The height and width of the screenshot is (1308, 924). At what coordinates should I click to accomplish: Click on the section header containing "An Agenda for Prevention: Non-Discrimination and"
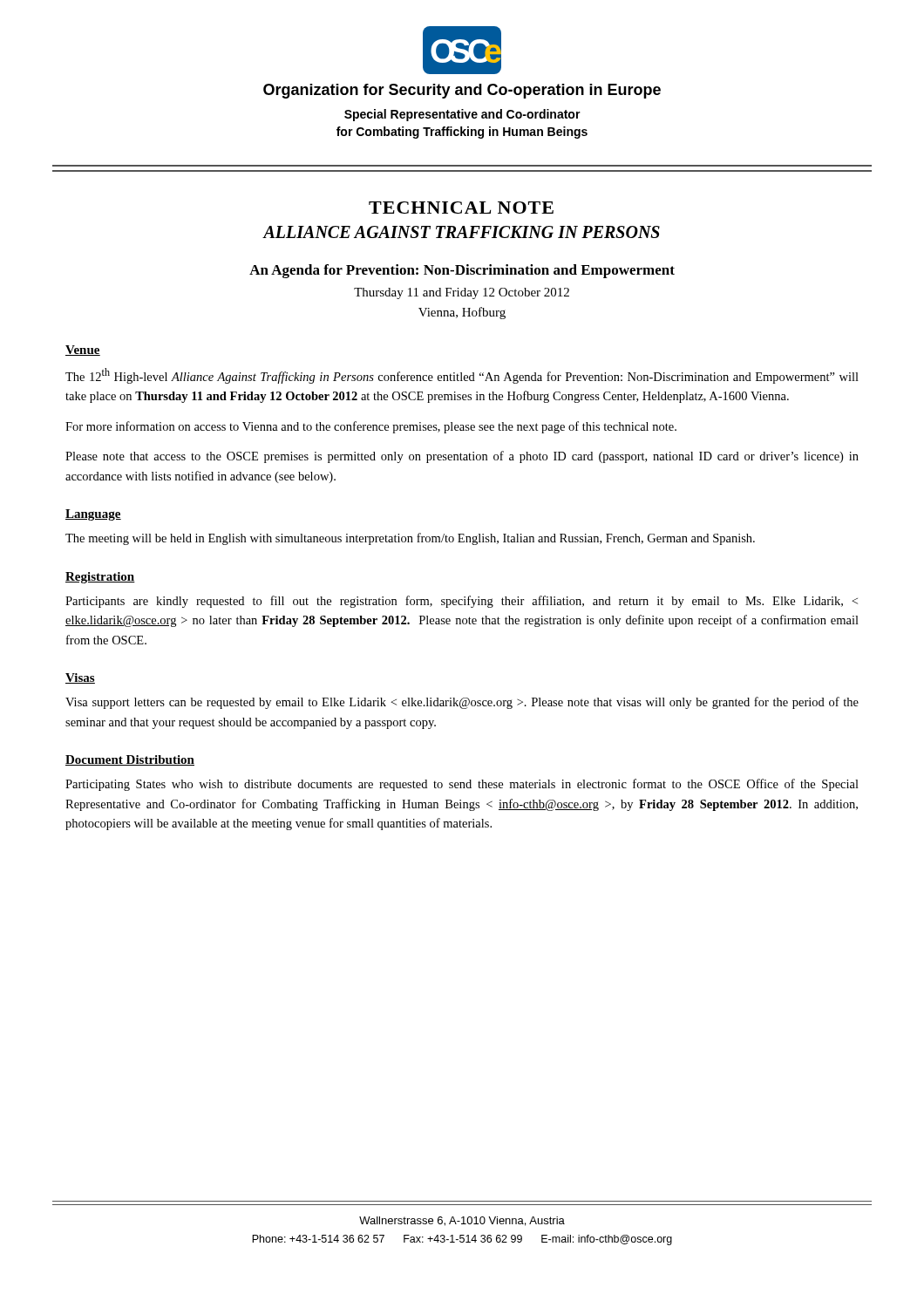pyautogui.click(x=462, y=270)
